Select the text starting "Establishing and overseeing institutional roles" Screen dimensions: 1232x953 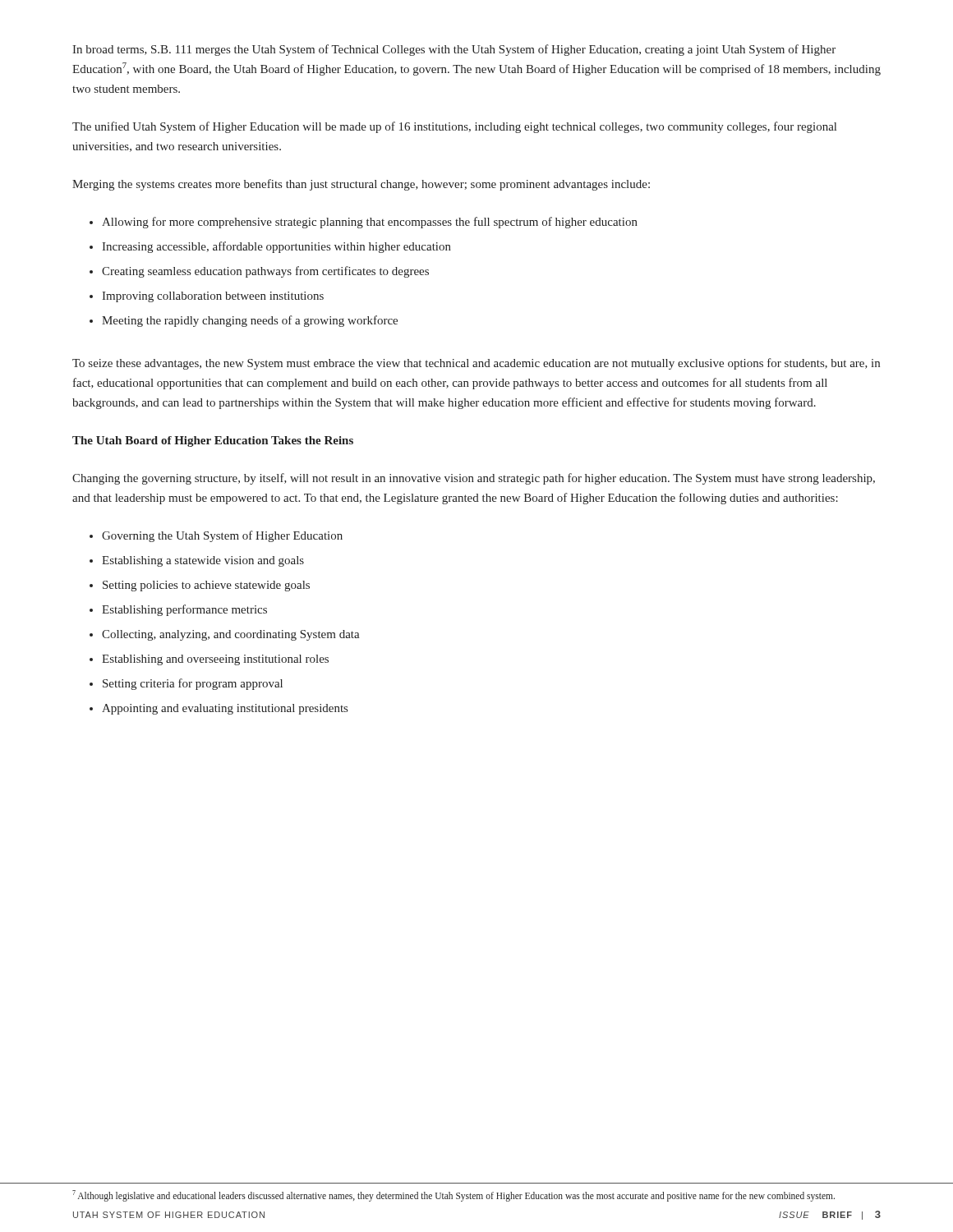(215, 660)
